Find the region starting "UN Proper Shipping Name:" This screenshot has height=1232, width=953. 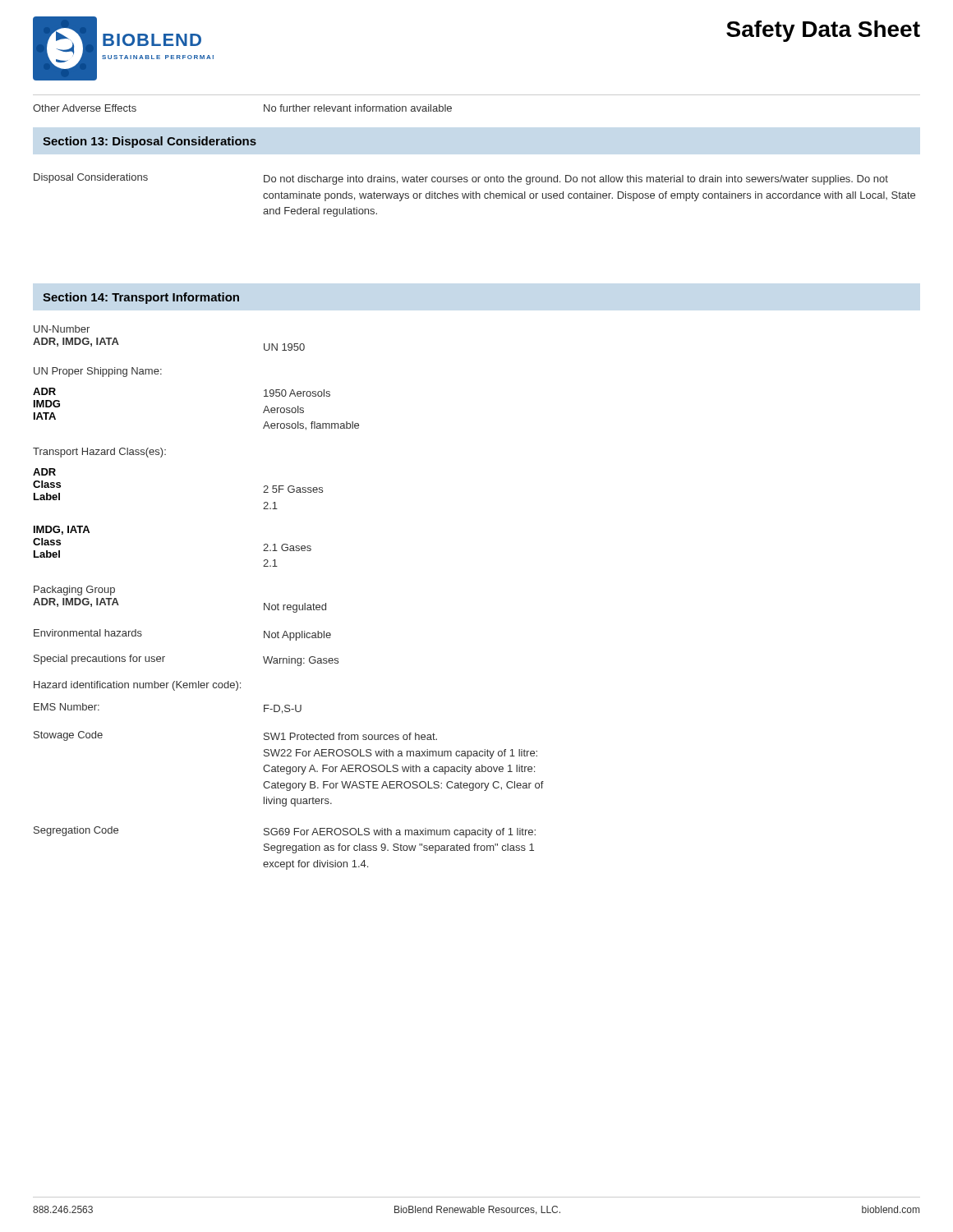(x=98, y=371)
